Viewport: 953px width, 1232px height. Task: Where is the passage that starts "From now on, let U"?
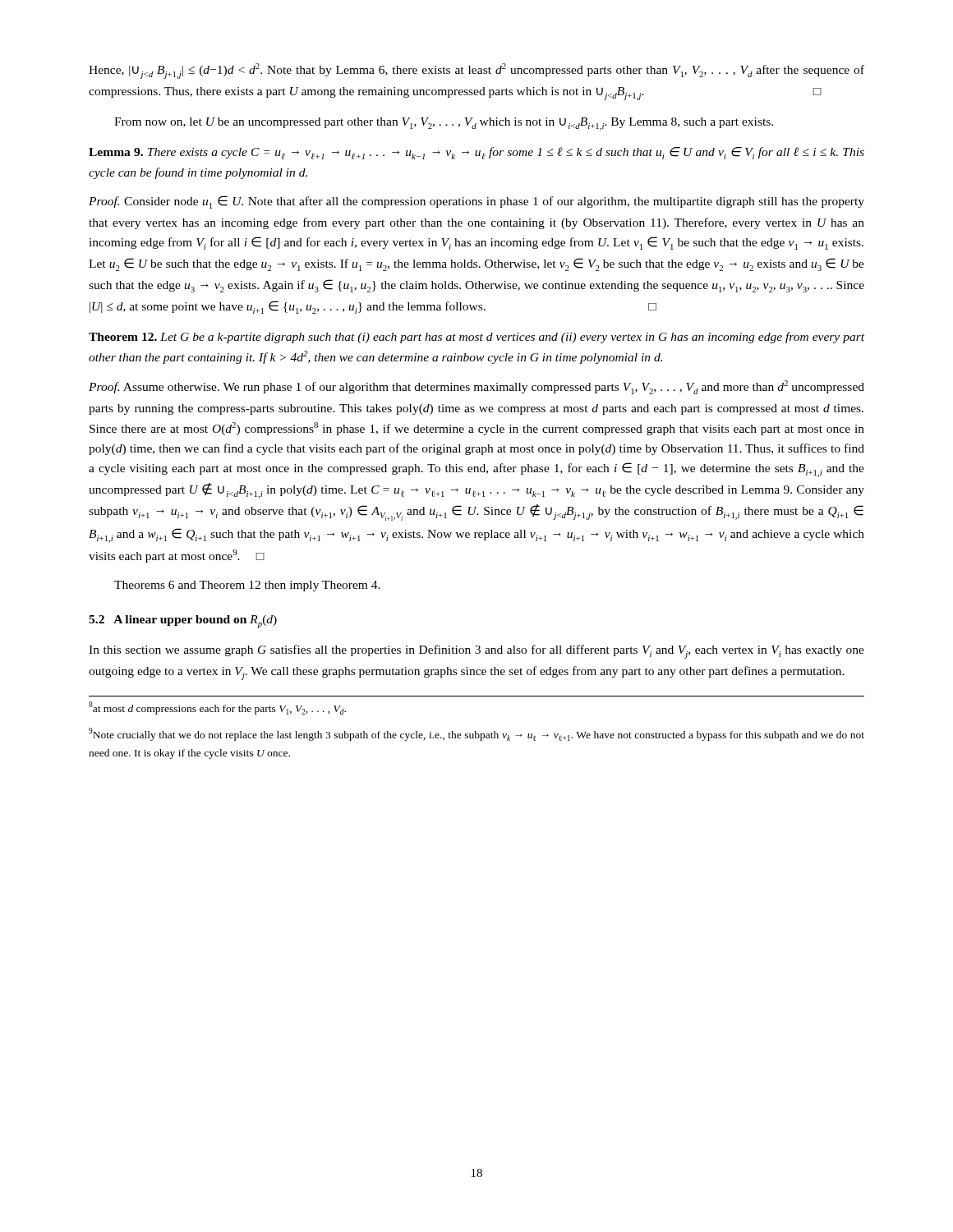coord(476,122)
